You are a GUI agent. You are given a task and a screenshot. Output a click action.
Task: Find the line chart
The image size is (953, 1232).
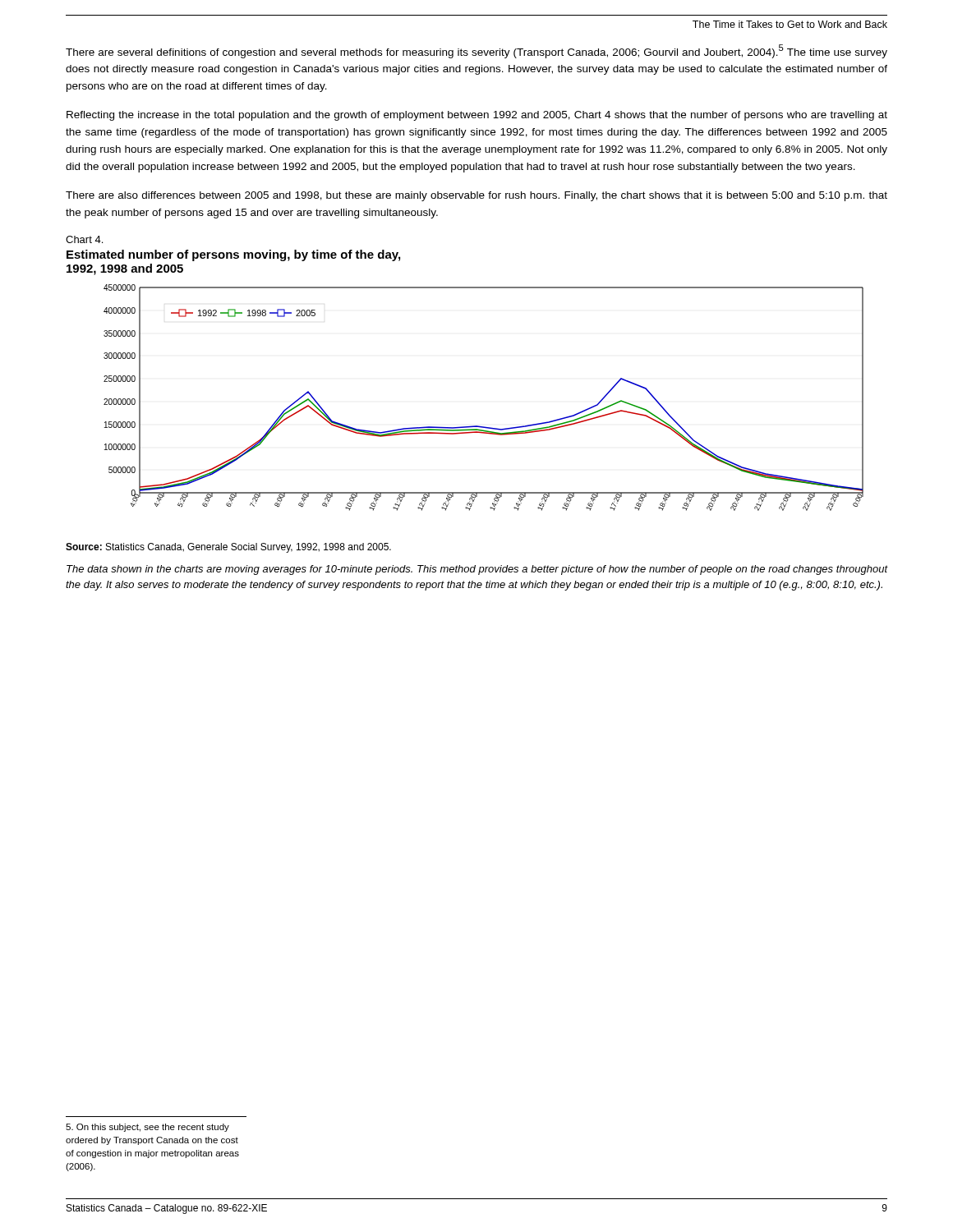[x=476, y=411]
